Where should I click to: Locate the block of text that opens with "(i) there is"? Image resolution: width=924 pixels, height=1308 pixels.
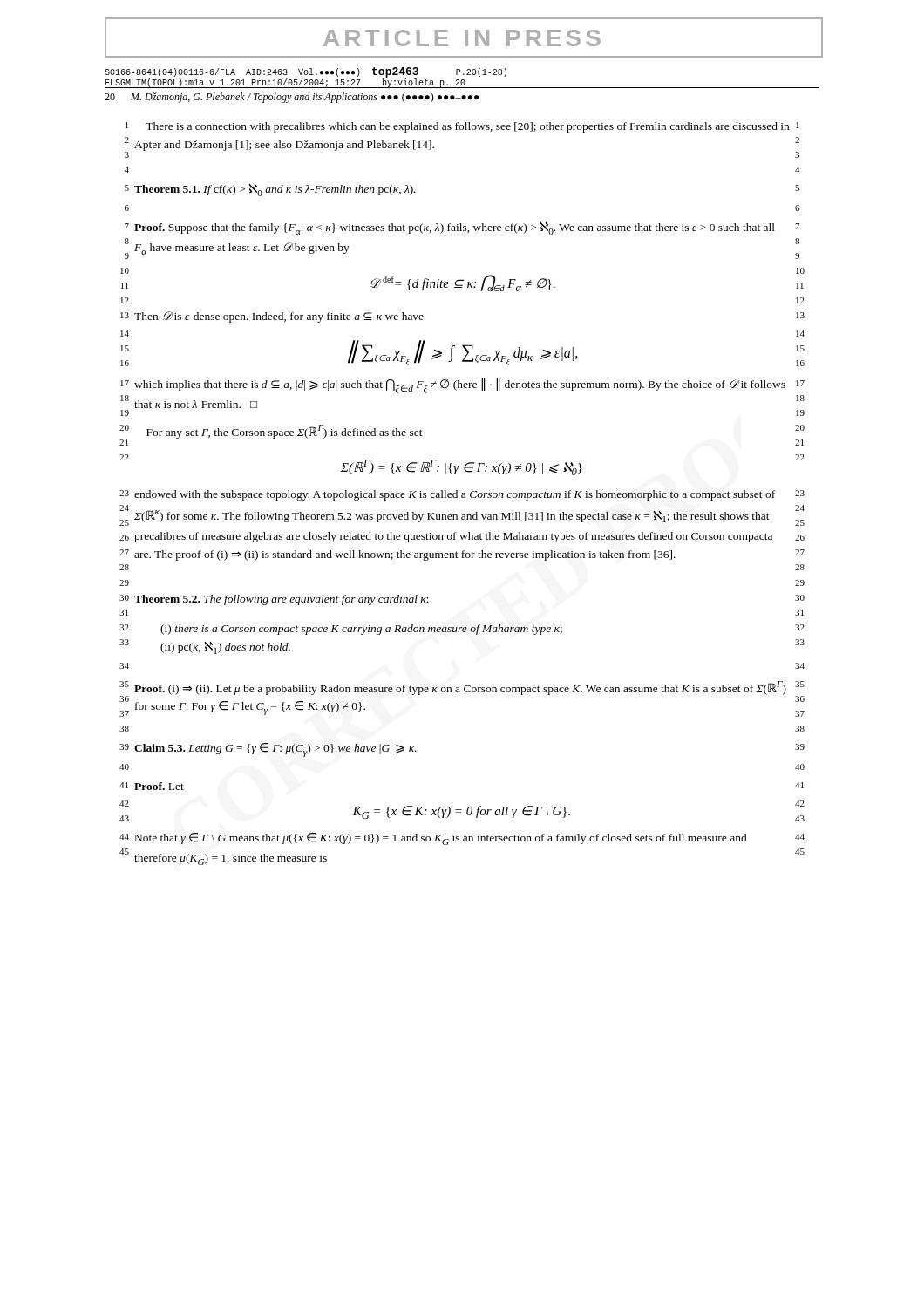click(362, 628)
